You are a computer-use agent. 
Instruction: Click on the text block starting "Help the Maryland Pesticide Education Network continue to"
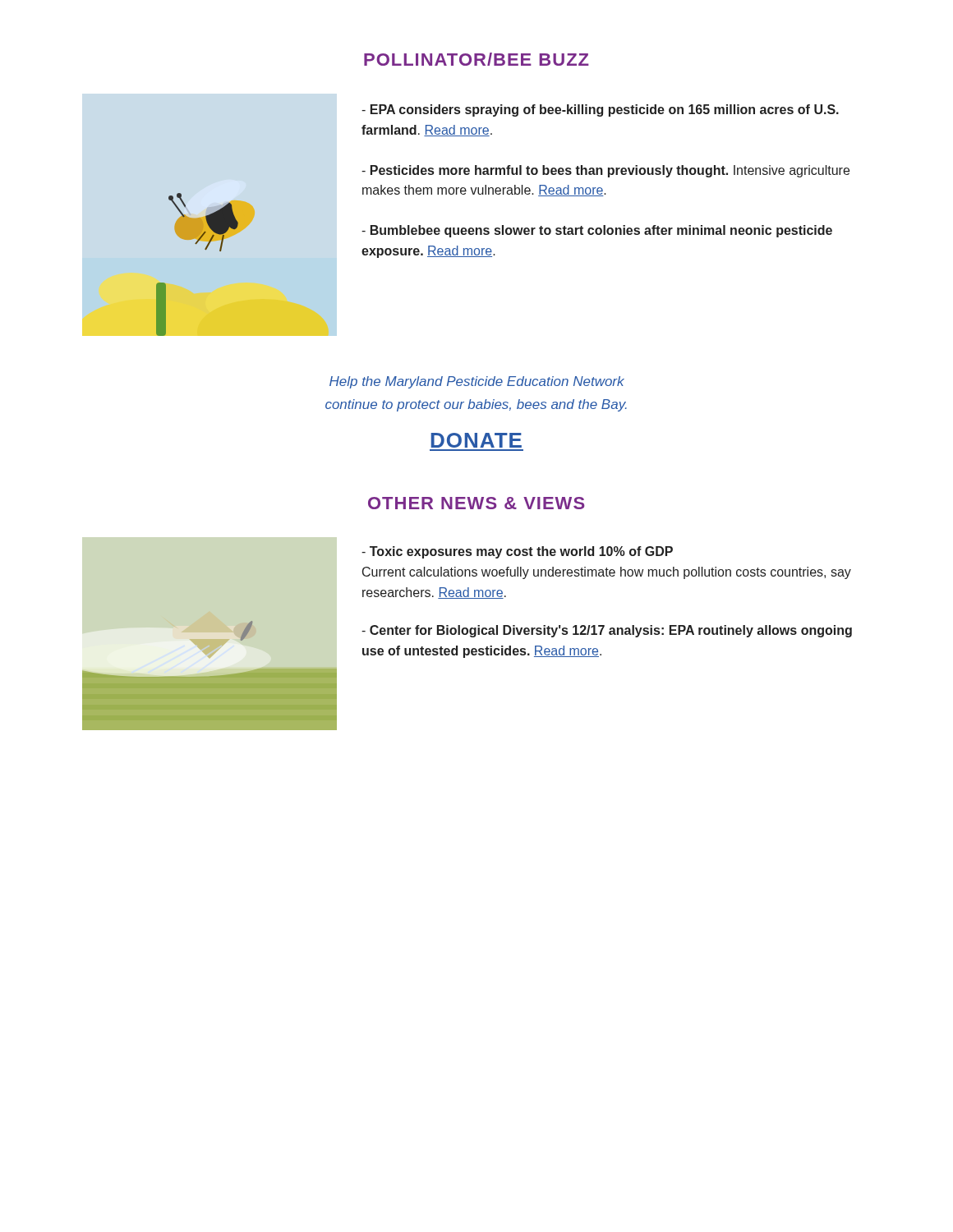tap(476, 393)
